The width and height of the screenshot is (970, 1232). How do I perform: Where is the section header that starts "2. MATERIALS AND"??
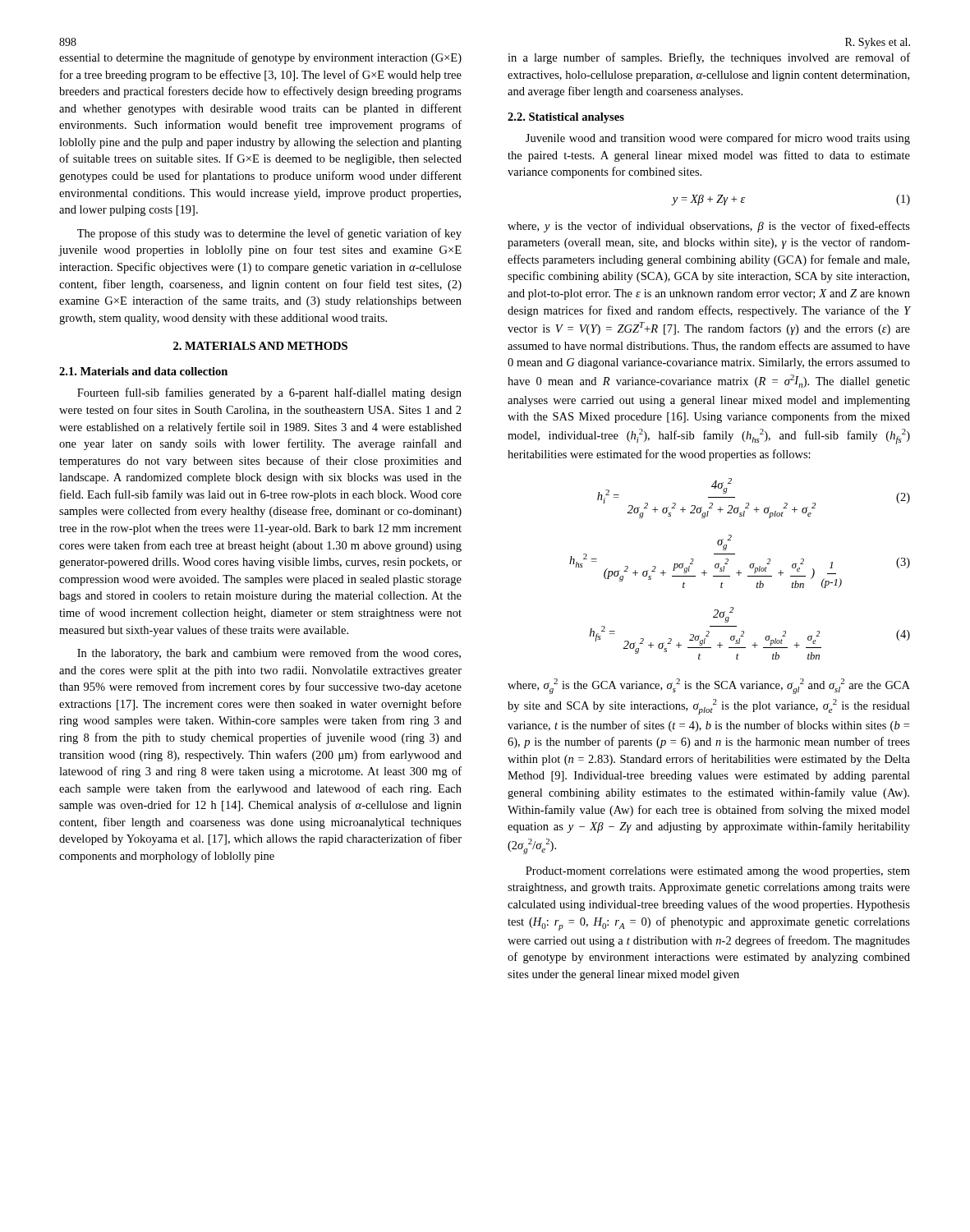(260, 346)
